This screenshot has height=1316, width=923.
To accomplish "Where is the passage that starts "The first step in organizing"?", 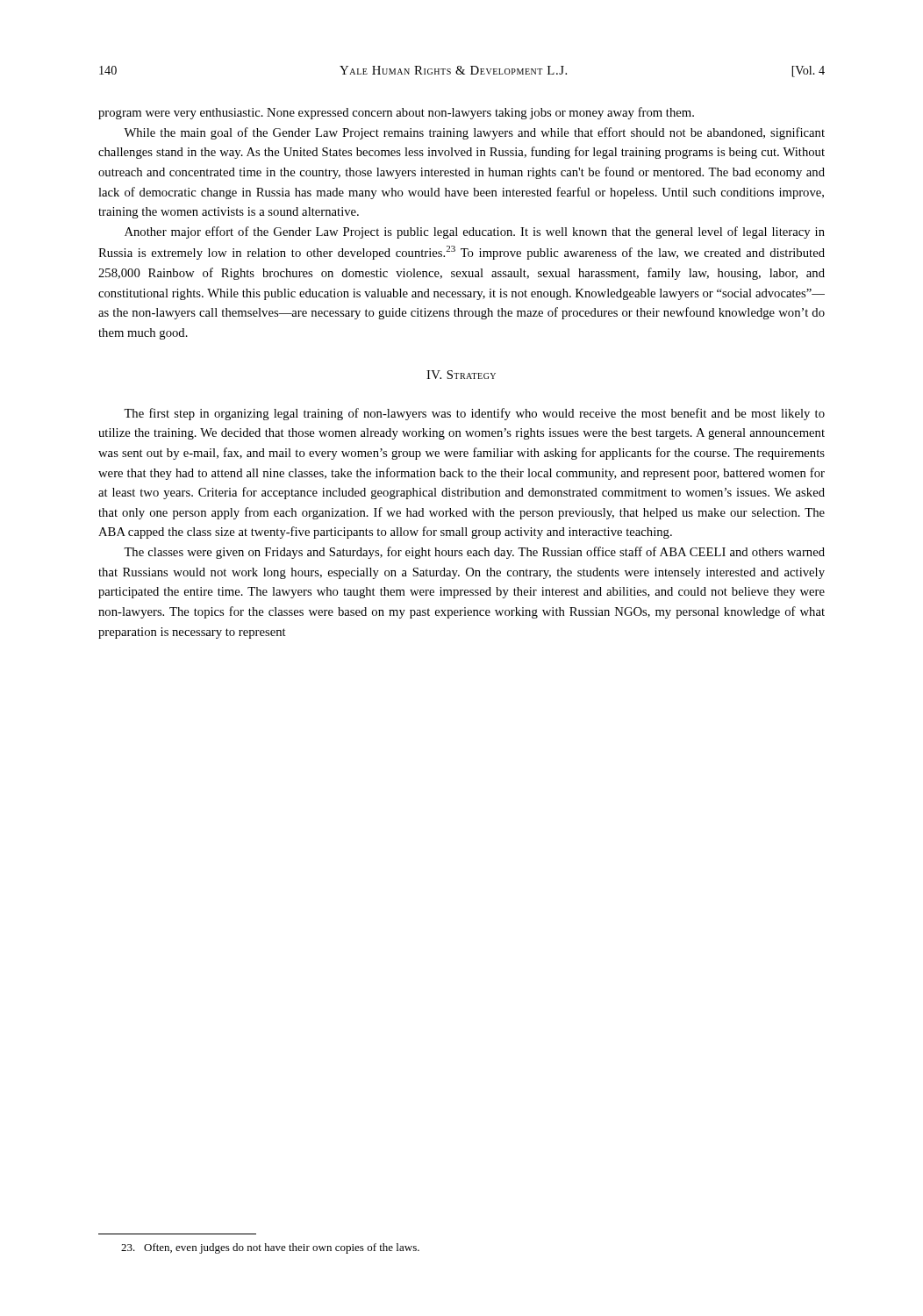I will tap(462, 522).
